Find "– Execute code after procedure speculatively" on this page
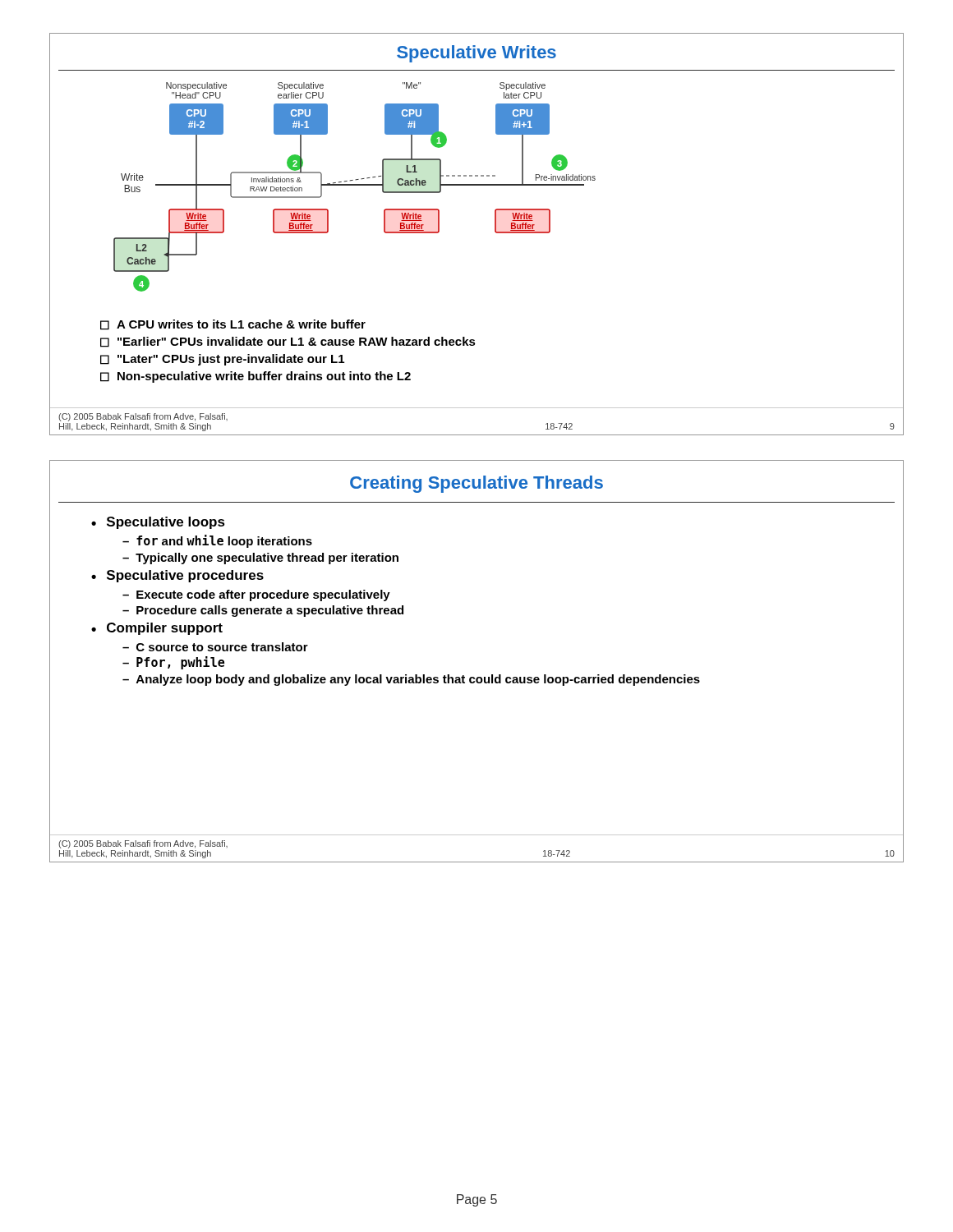This screenshot has height=1232, width=953. point(256,594)
